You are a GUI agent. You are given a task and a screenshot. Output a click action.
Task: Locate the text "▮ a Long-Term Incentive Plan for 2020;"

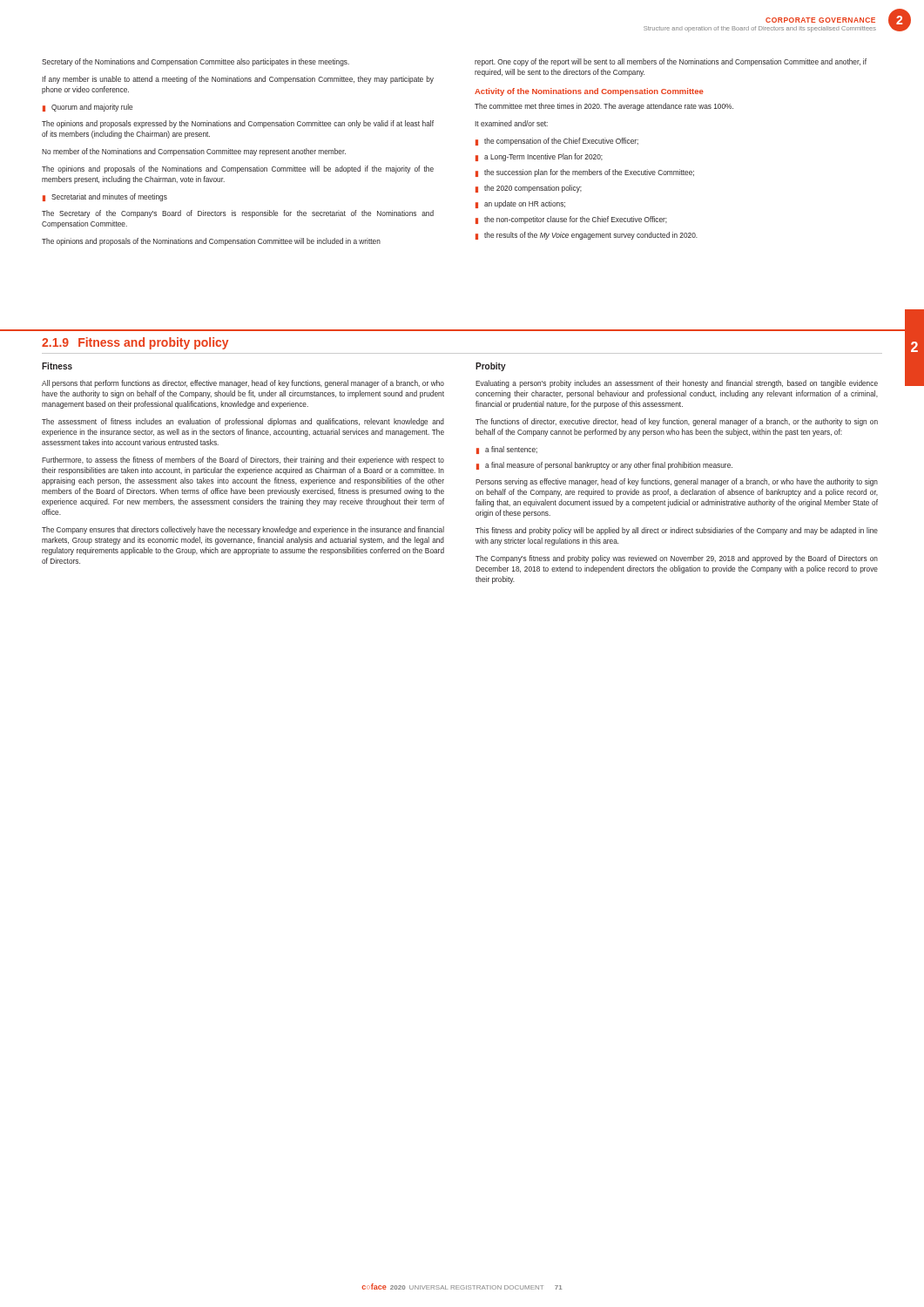tap(539, 158)
